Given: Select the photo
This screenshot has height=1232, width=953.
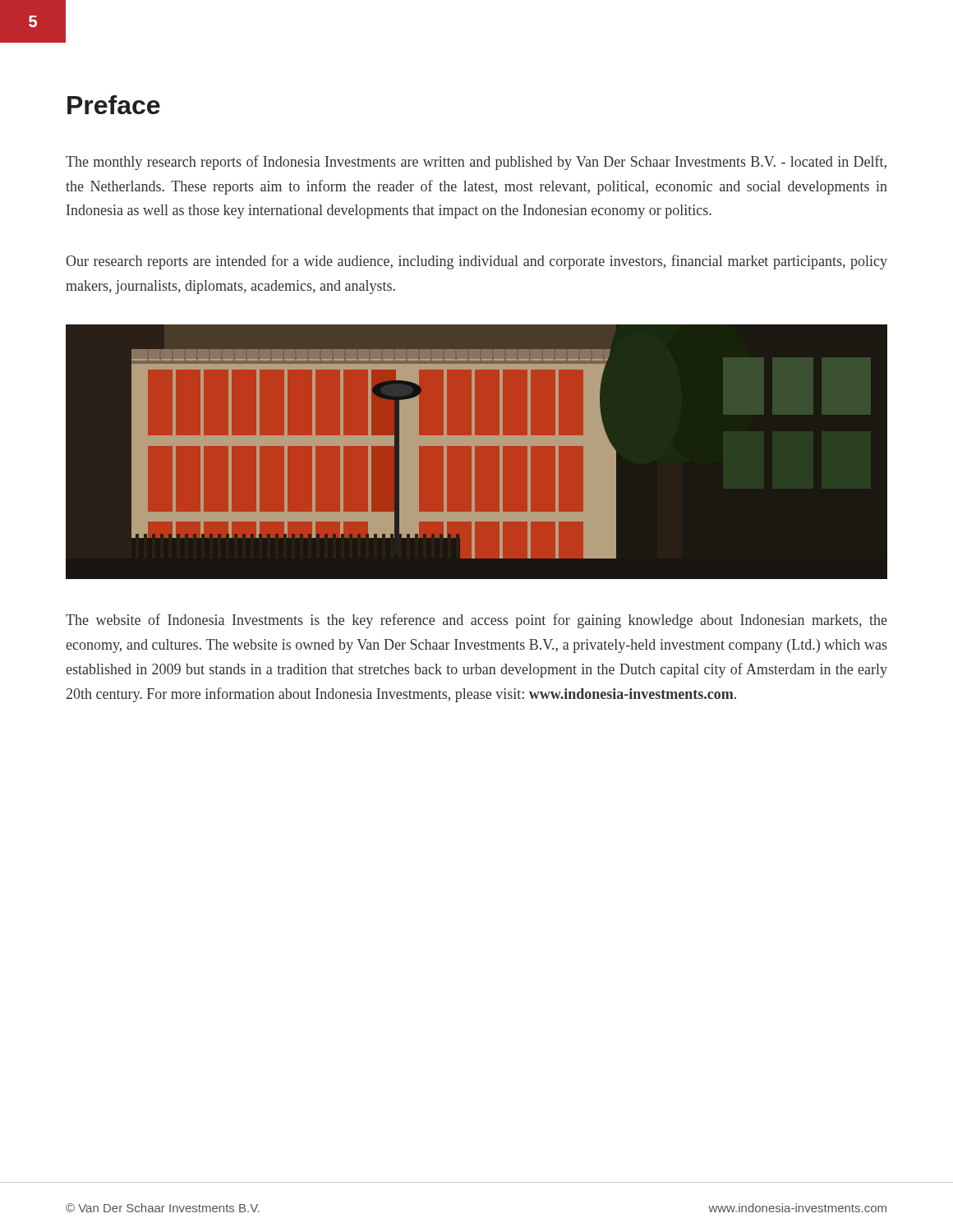Looking at the screenshot, I should (x=476, y=452).
